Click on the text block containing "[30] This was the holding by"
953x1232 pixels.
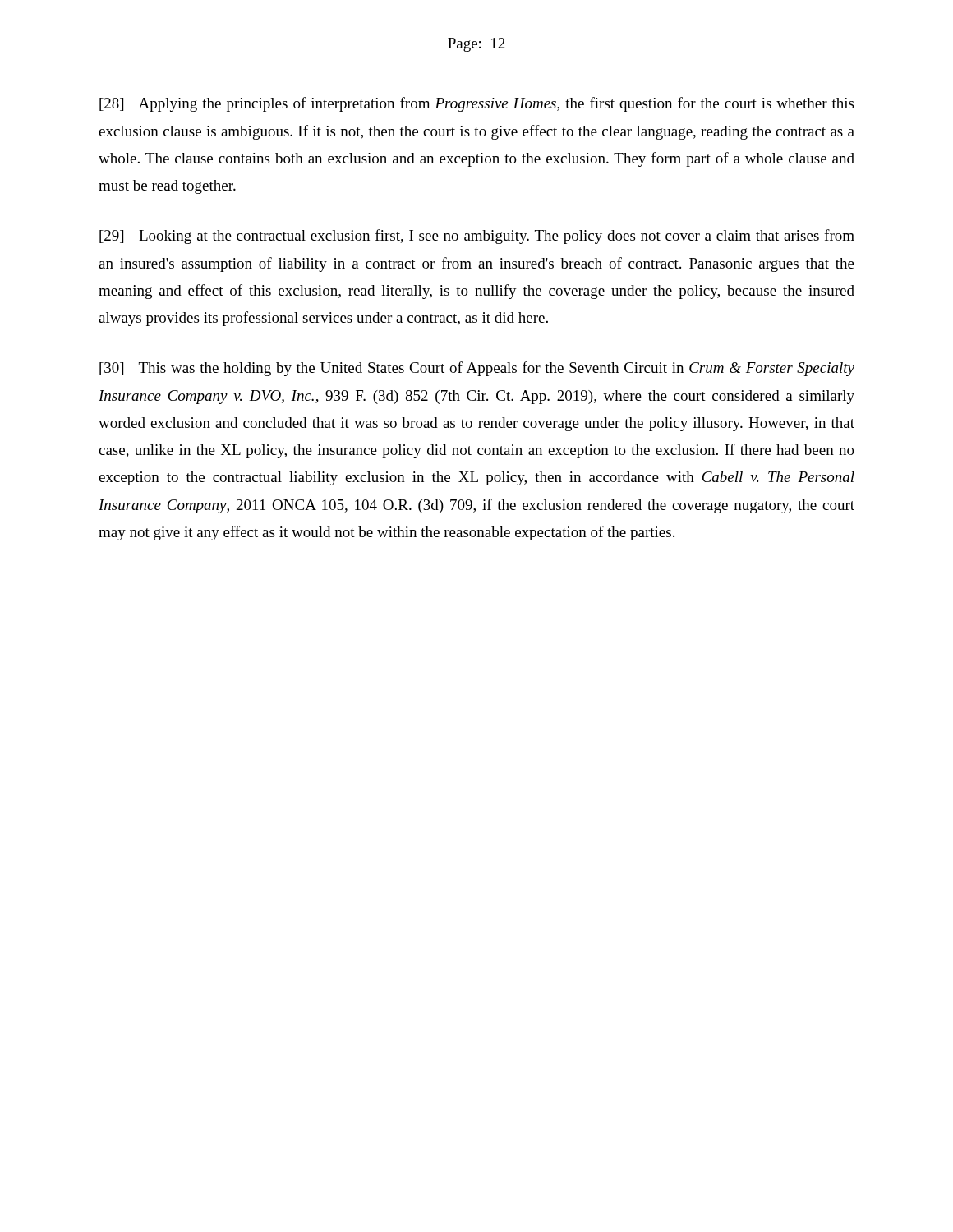click(x=476, y=450)
